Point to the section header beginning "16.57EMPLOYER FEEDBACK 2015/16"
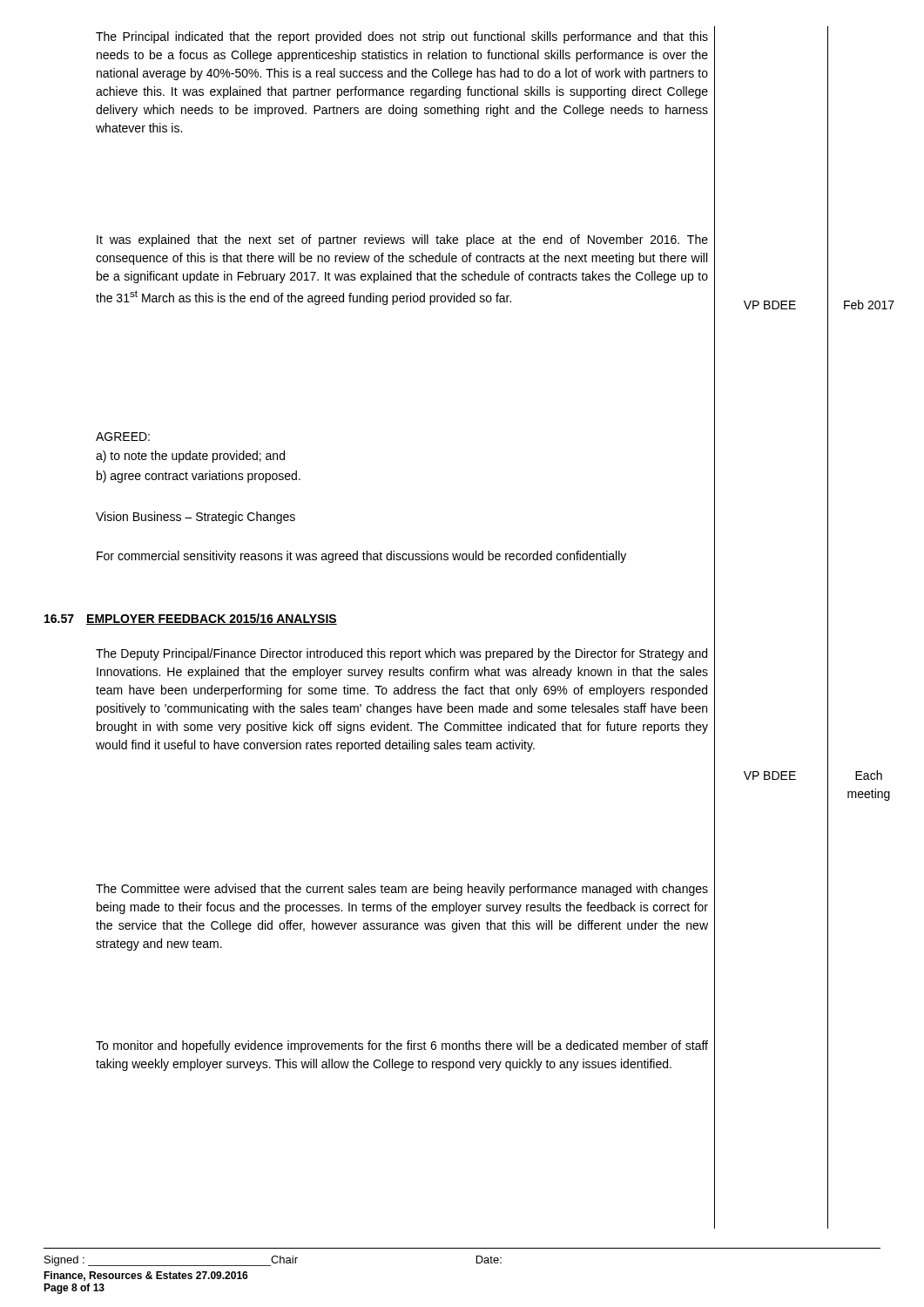Viewport: 924px width, 1307px height. point(190,619)
